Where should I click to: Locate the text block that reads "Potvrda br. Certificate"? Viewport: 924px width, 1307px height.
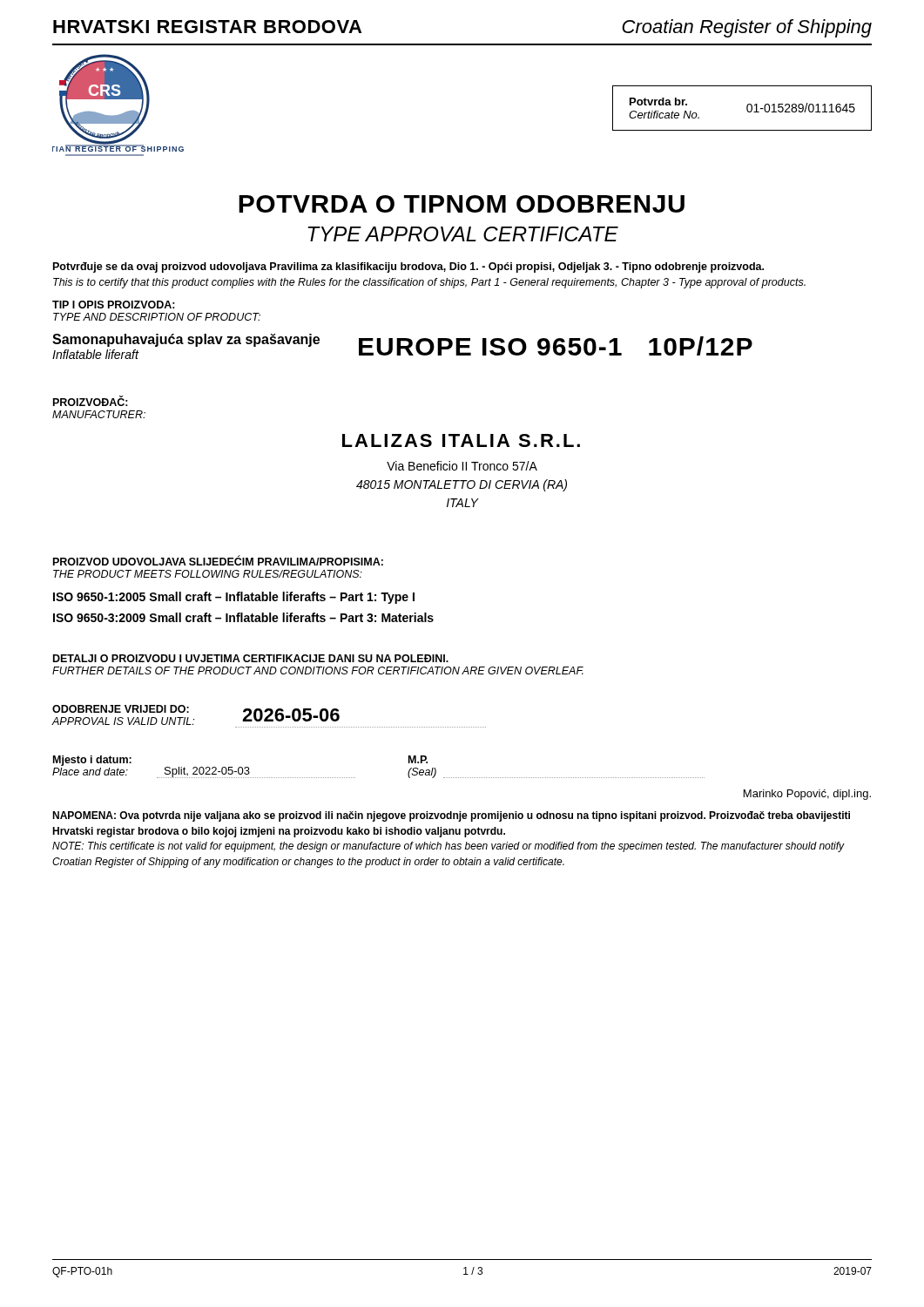(x=742, y=108)
